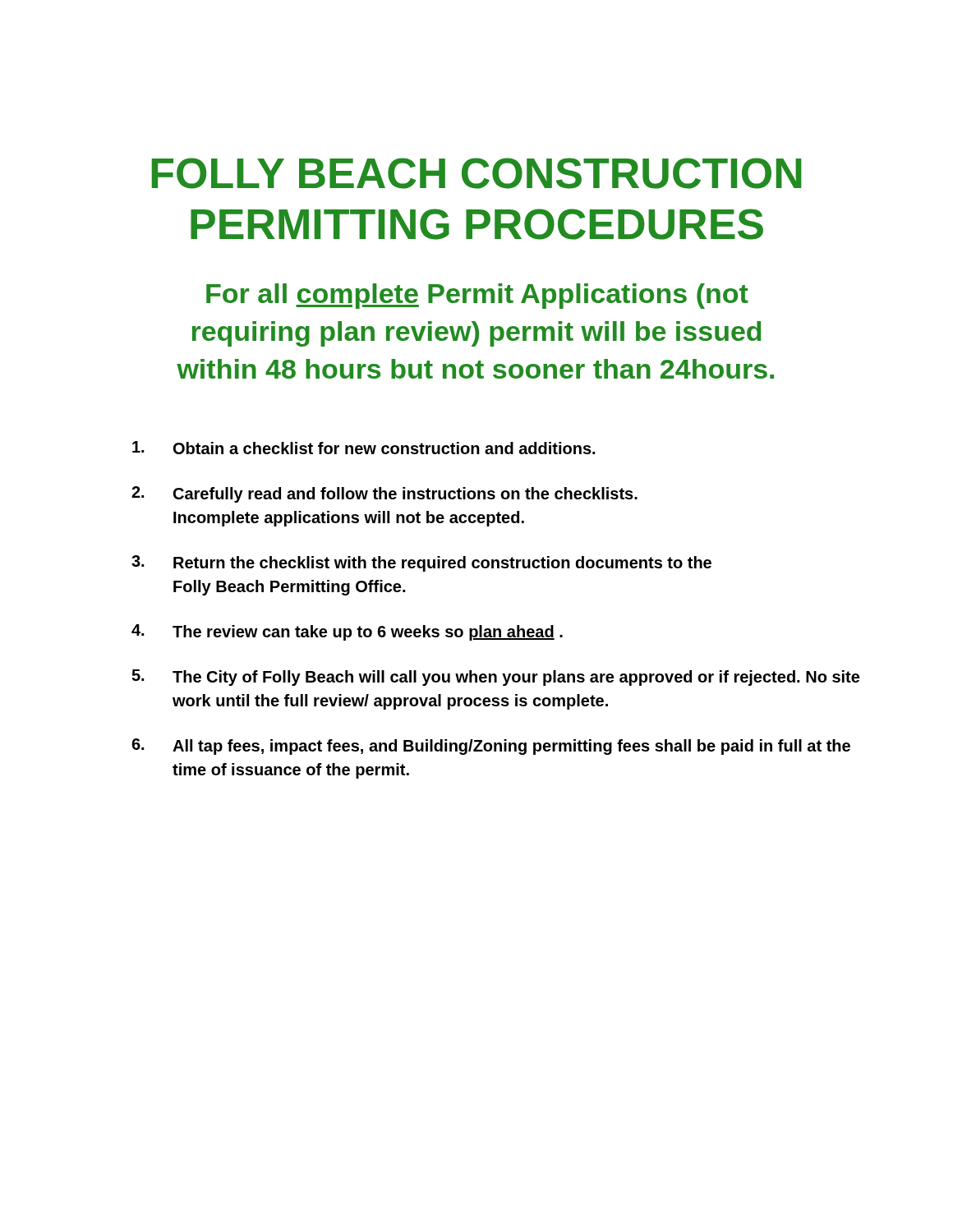Click on the list item containing "Obtain a checklist"
The width and height of the screenshot is (953, 1232).
pos(501,449)
